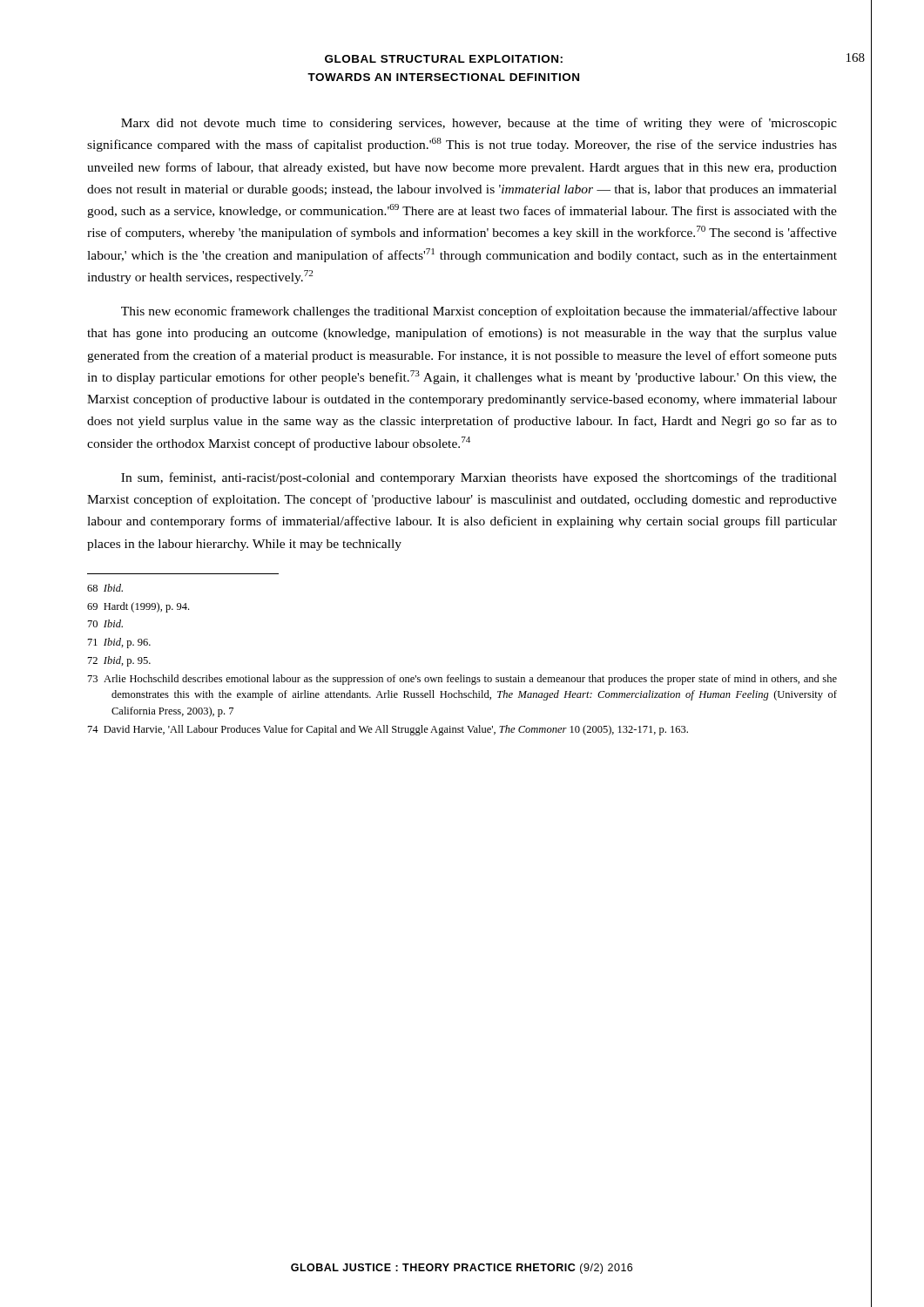
Task: Find the block on this page that starts "73 Arlie Hochschild describes"
Action: tap(462, 695)
